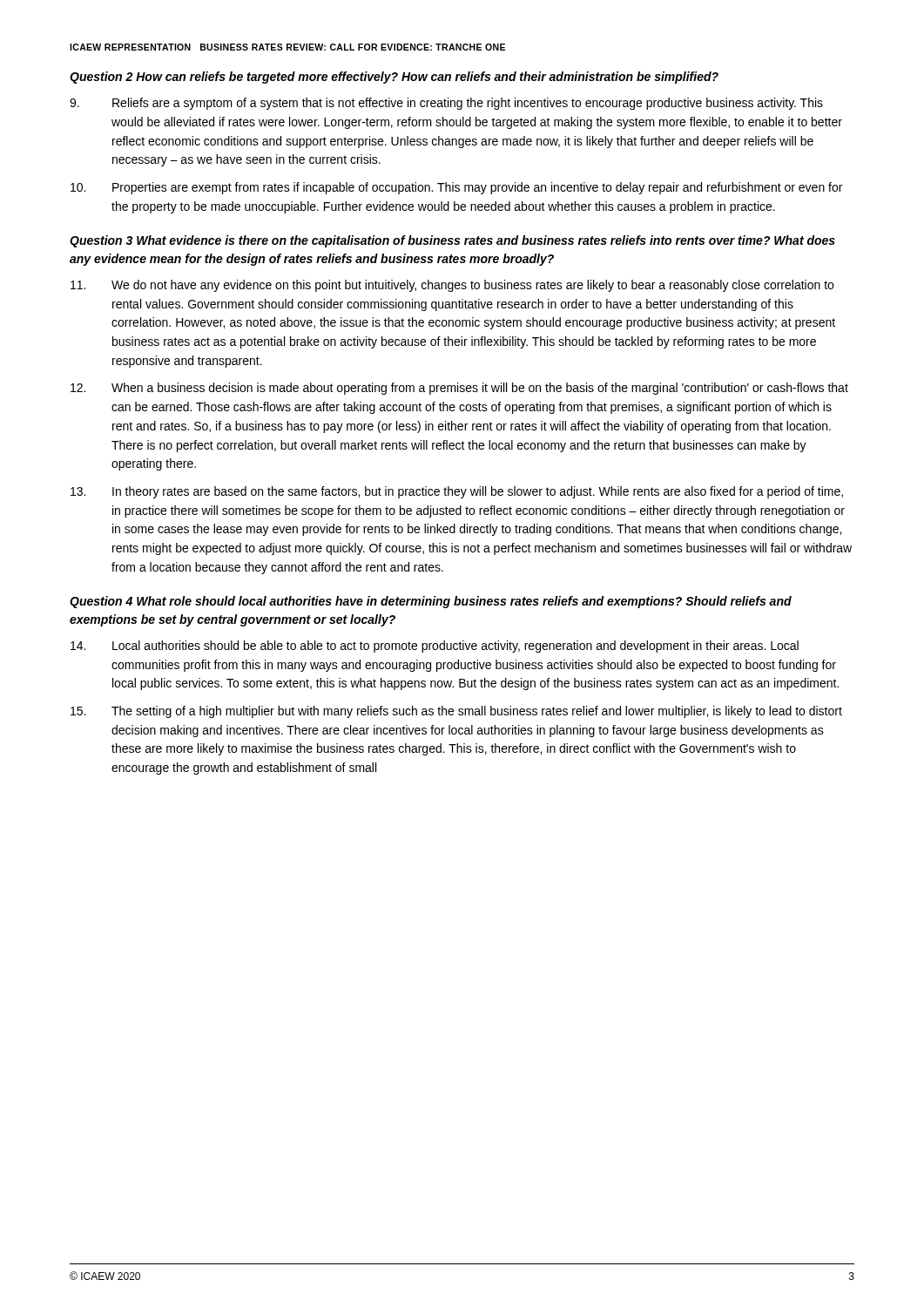Find the section header that reads "Question 3 What evidence is there on"
The width and height of the screenshot is (924, 1307).
pyautogui.click(x=452, y=250)
